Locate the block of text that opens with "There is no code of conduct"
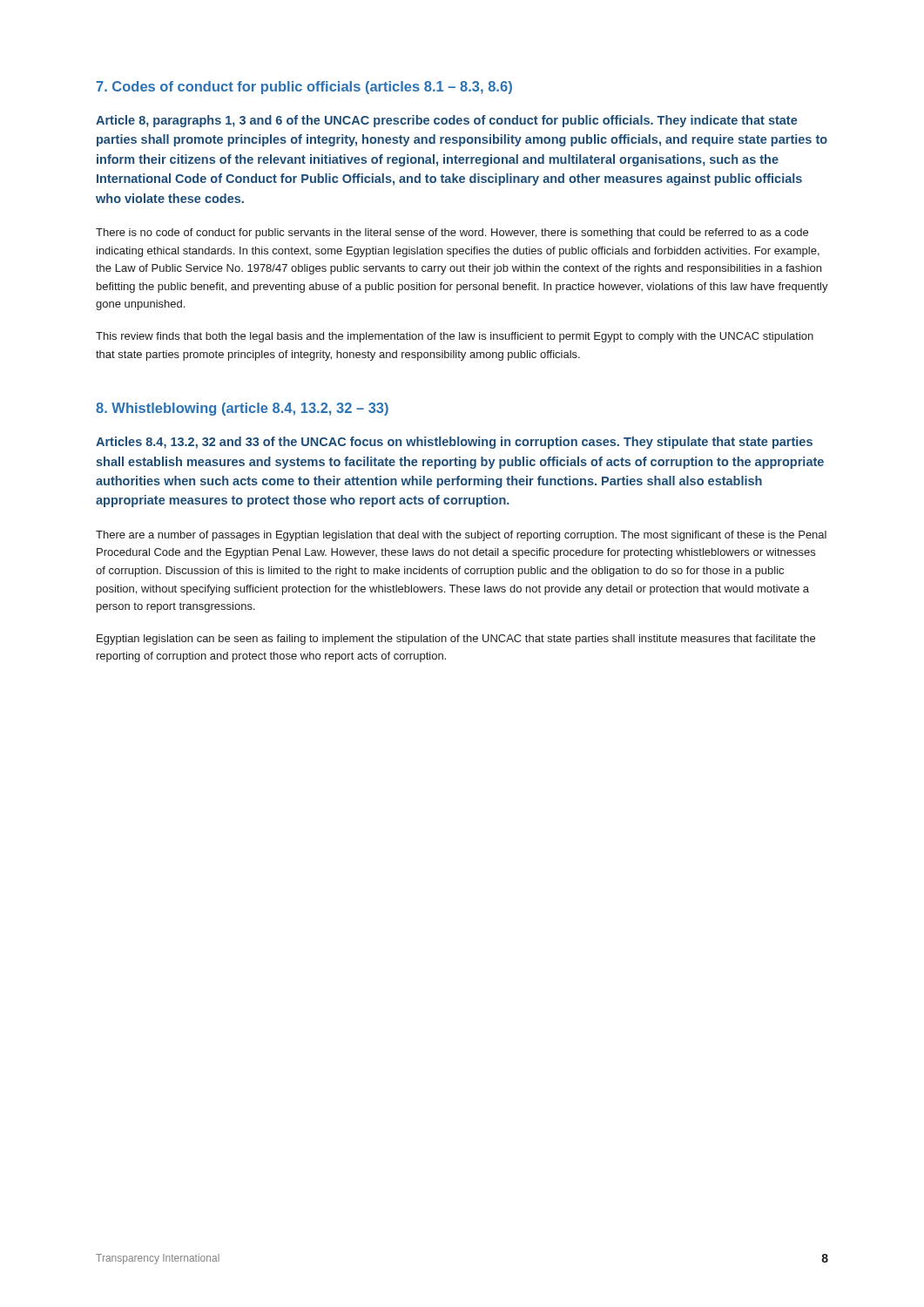 tap(462, 268)
